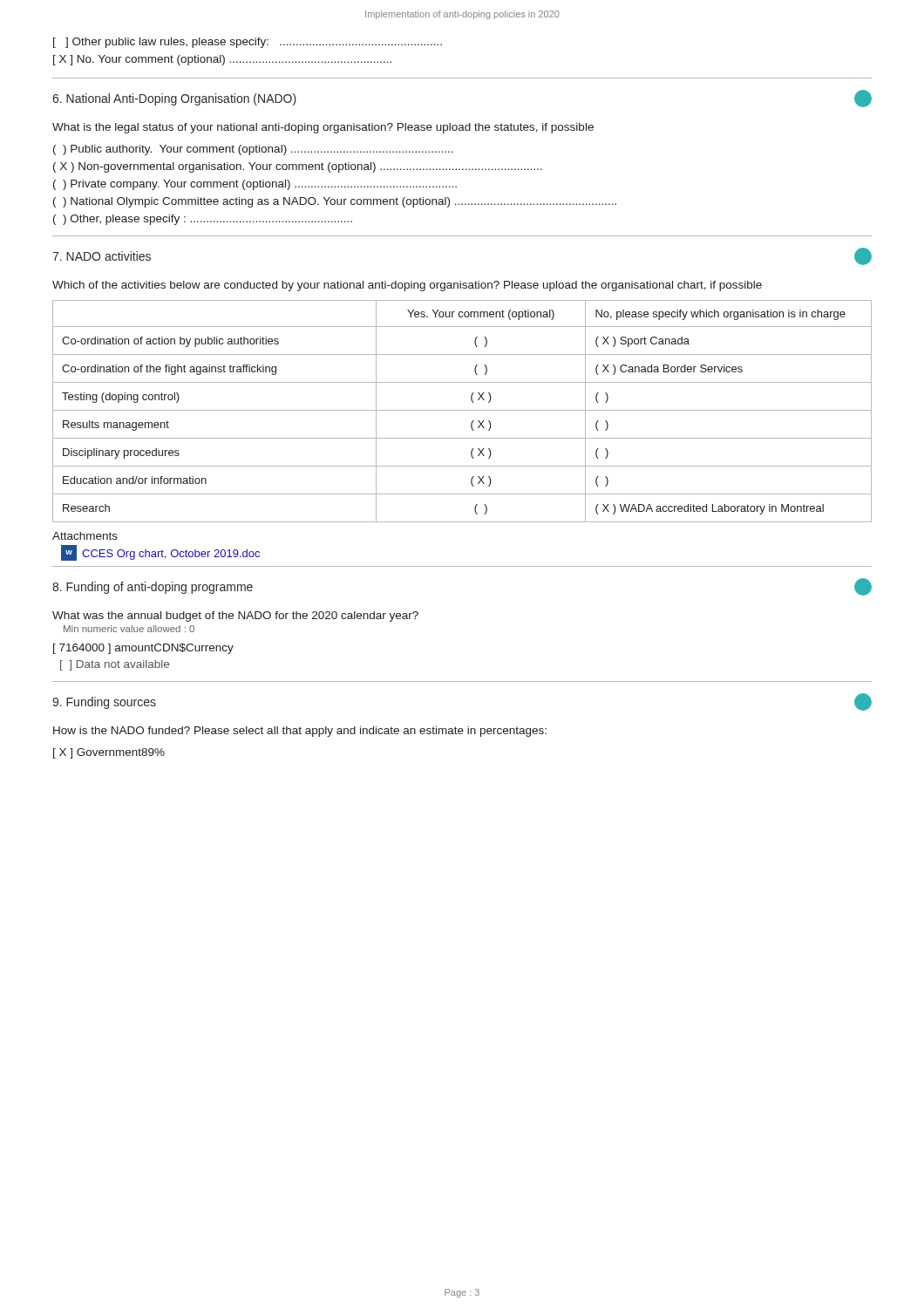Click on the passage starting "7. NADO activities"
The width and height of the screenshot is (924, 1308).
(102, 256)
